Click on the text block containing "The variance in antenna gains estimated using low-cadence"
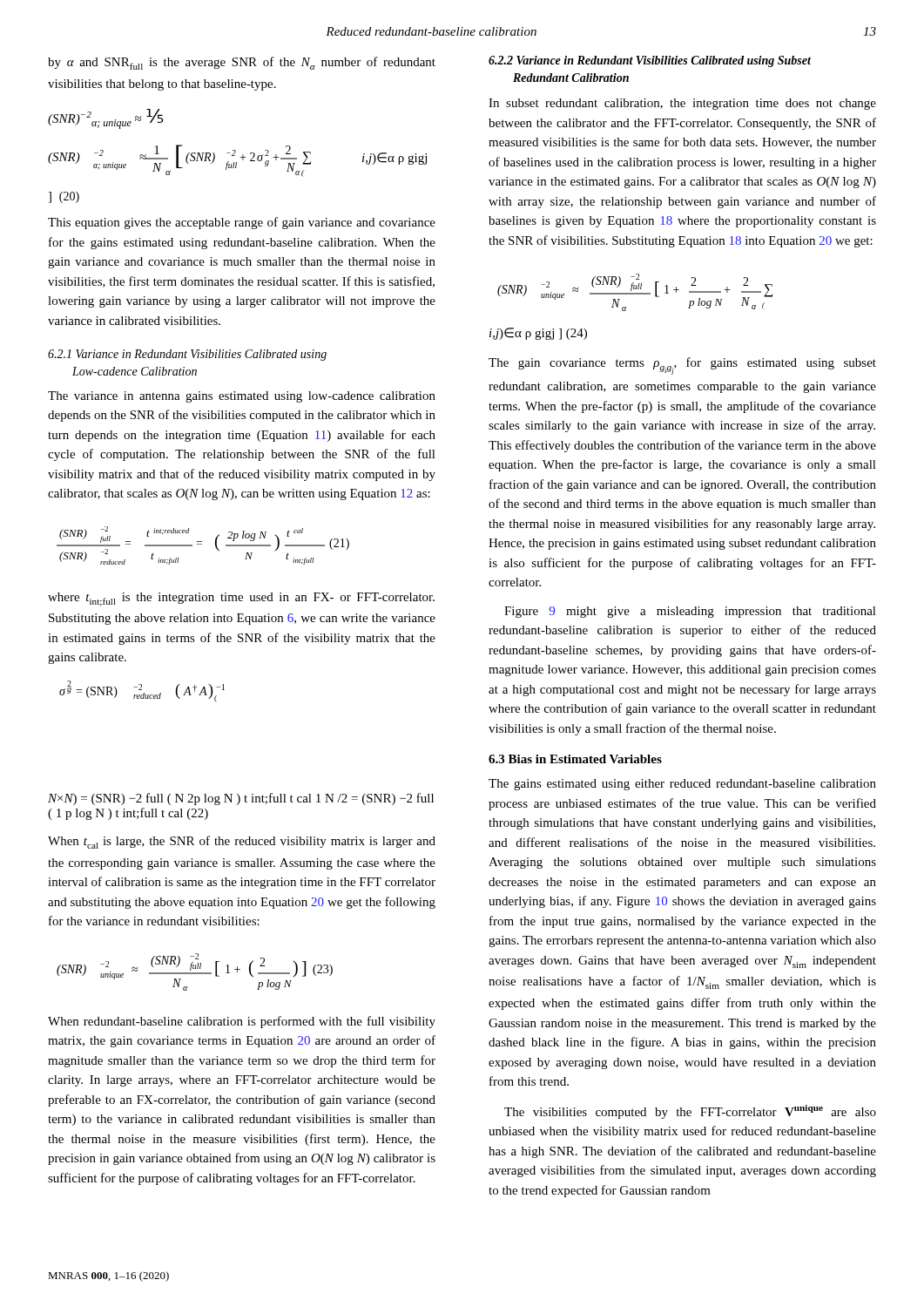 pos(242,444)
